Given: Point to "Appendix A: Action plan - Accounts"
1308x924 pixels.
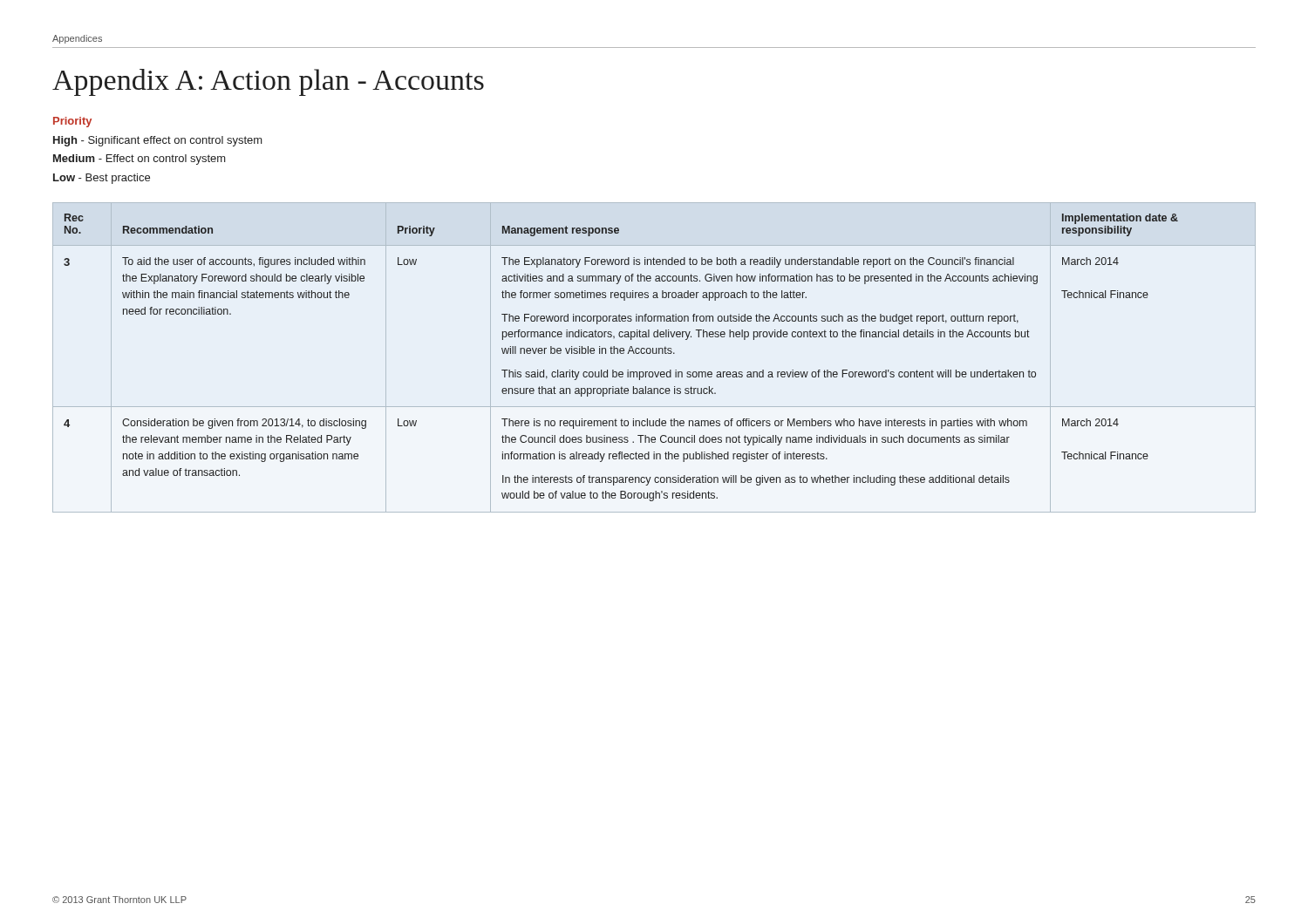Looking at the screenshot, I should pyautogui.click(x=268, y=80).
